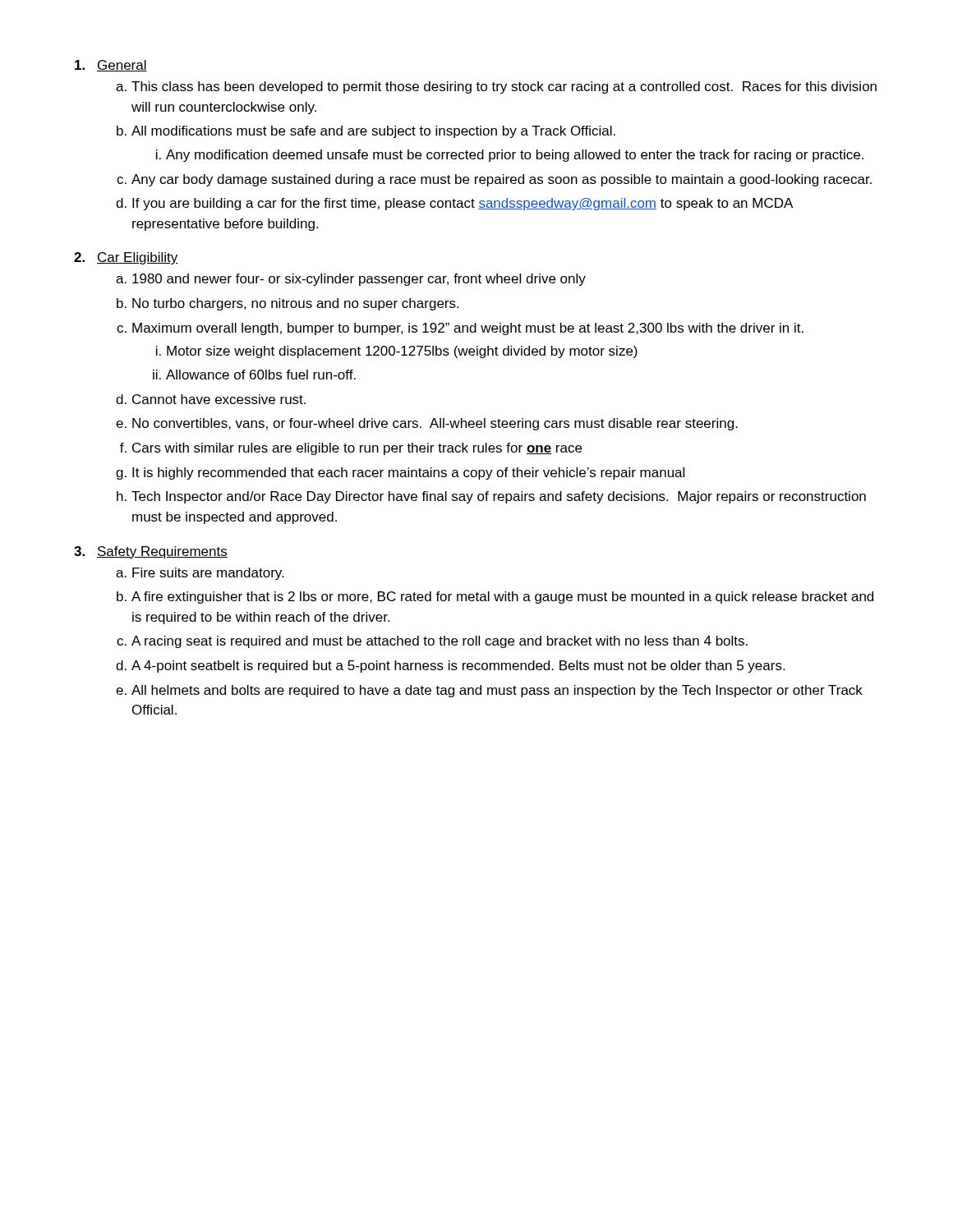
Task: Select the passage starting "Tech Inspector and/or Race Day"
Action: [499, 507]
